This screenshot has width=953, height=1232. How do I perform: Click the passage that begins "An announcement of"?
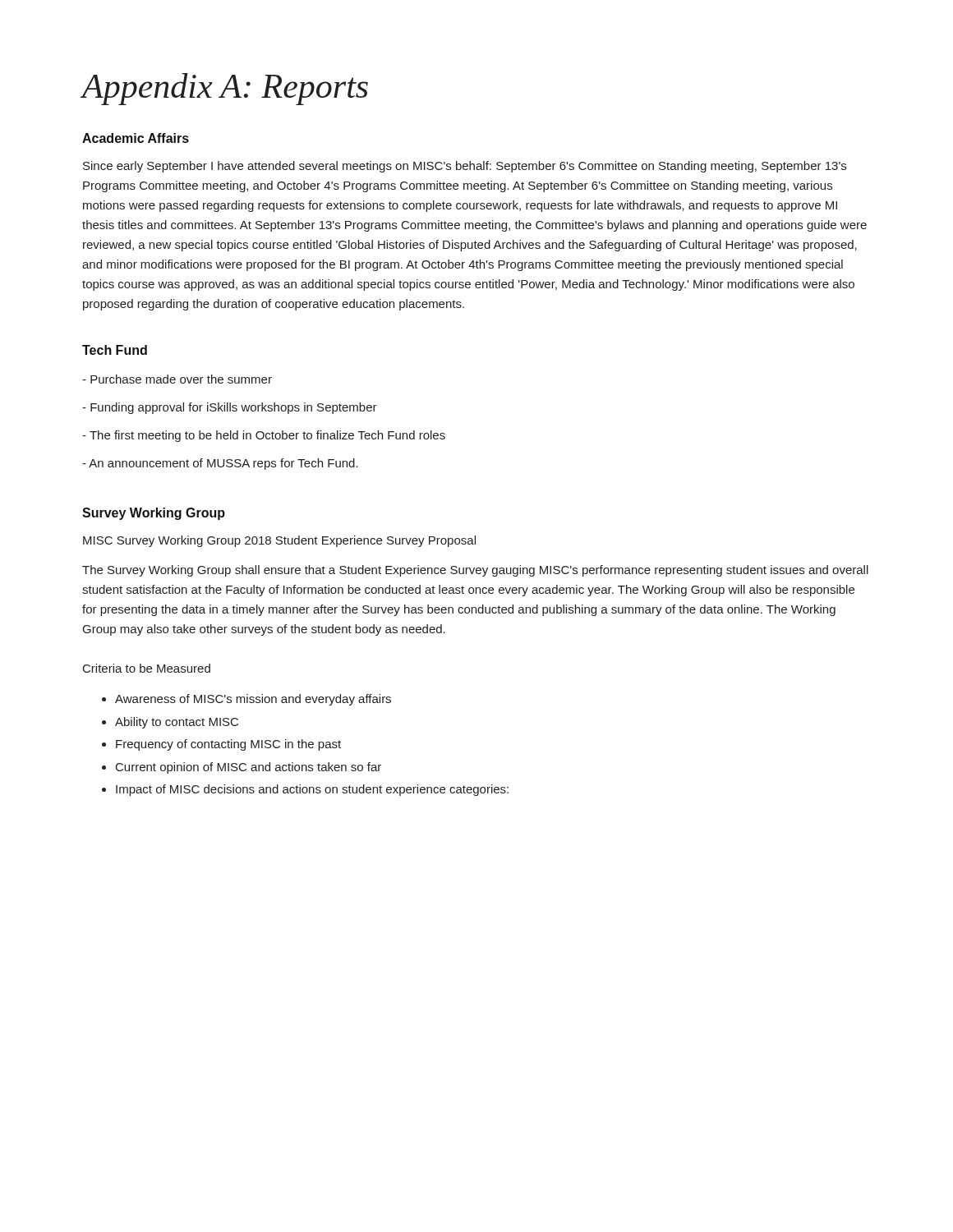click(220, 464)
